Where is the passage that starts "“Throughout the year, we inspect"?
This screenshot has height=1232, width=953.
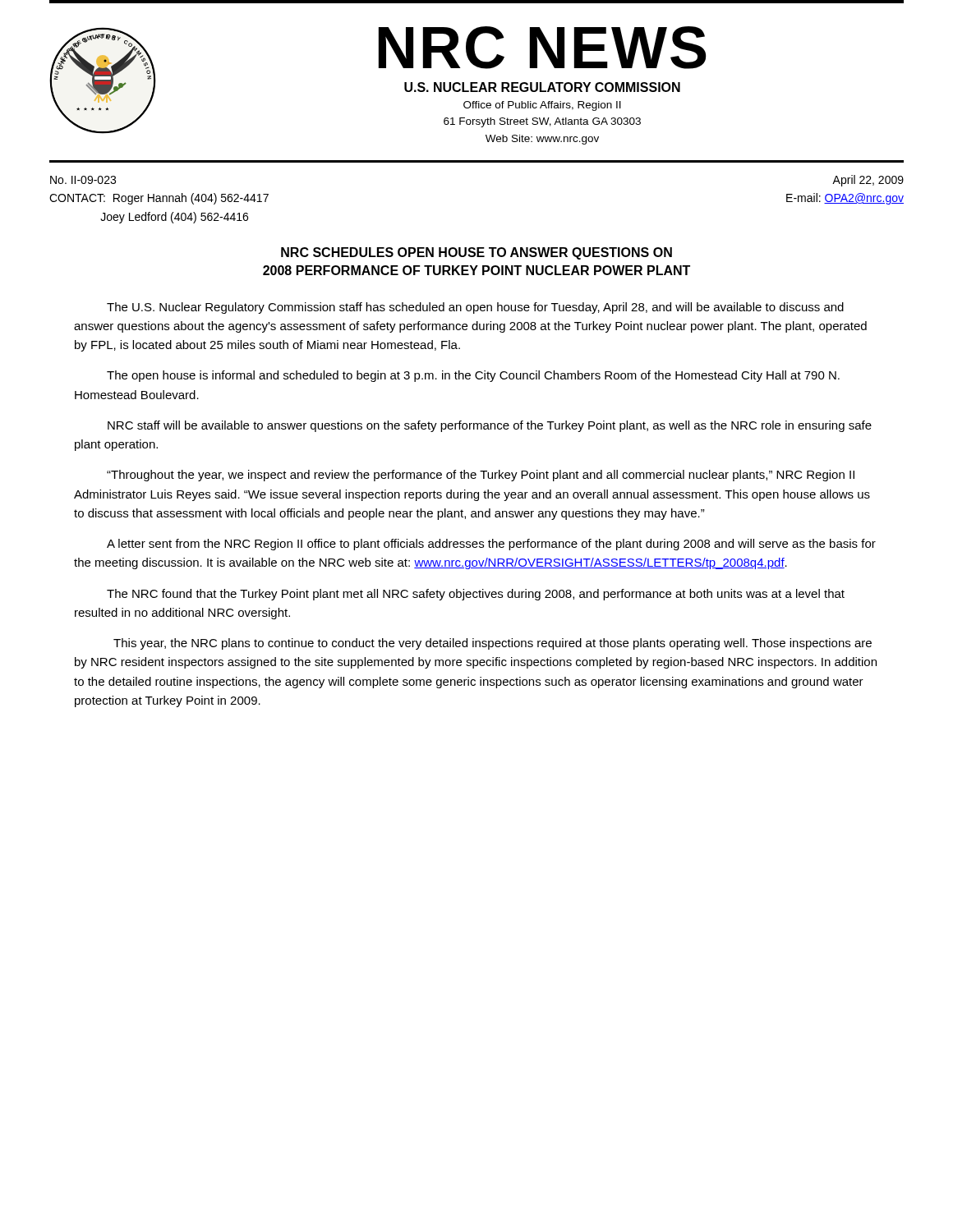tap(472, 494)
